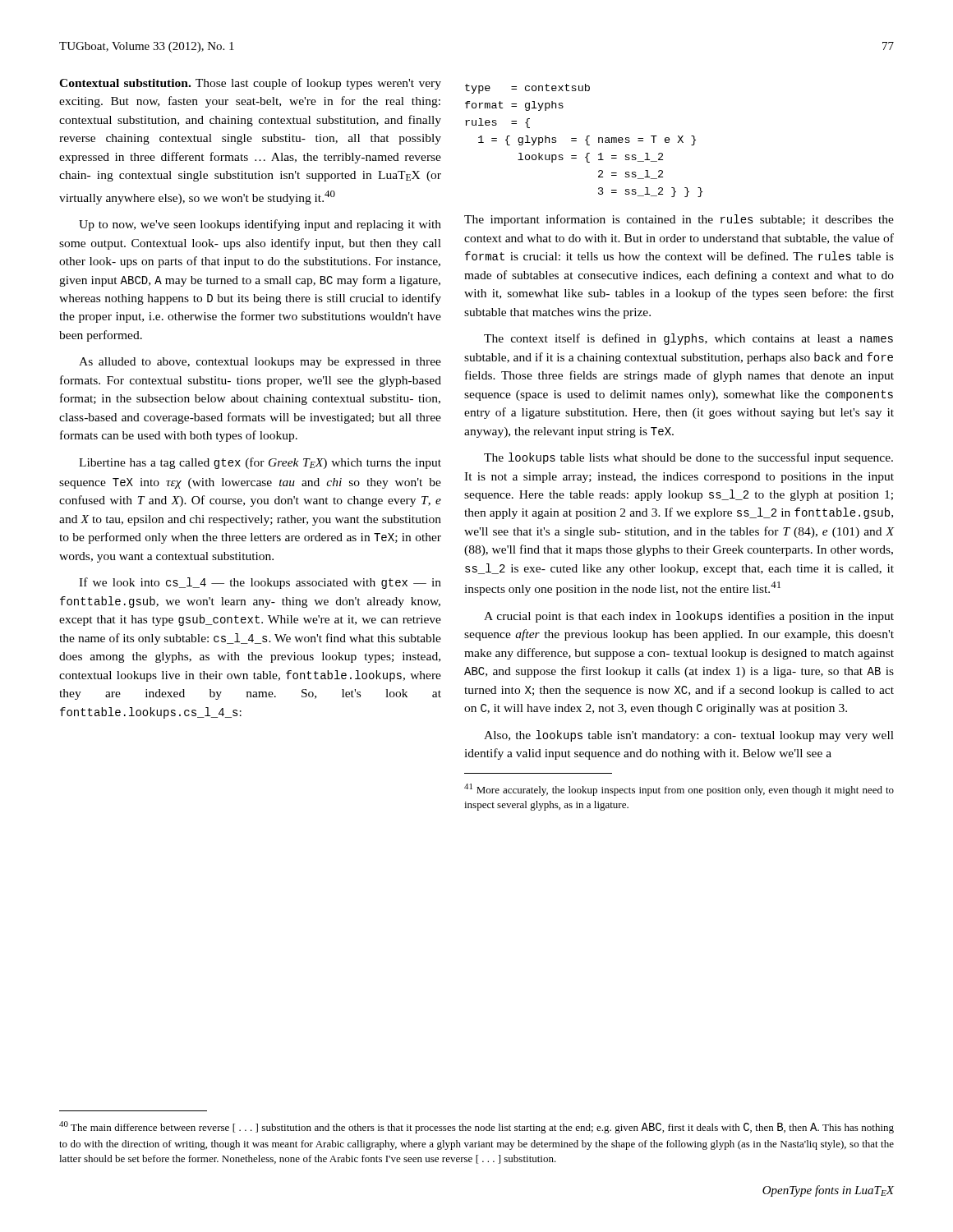Point to the text block starting "If we look into cs_l_4 — the"
The width and height of the screenshot is (953, 1232).
pos(250,647)
